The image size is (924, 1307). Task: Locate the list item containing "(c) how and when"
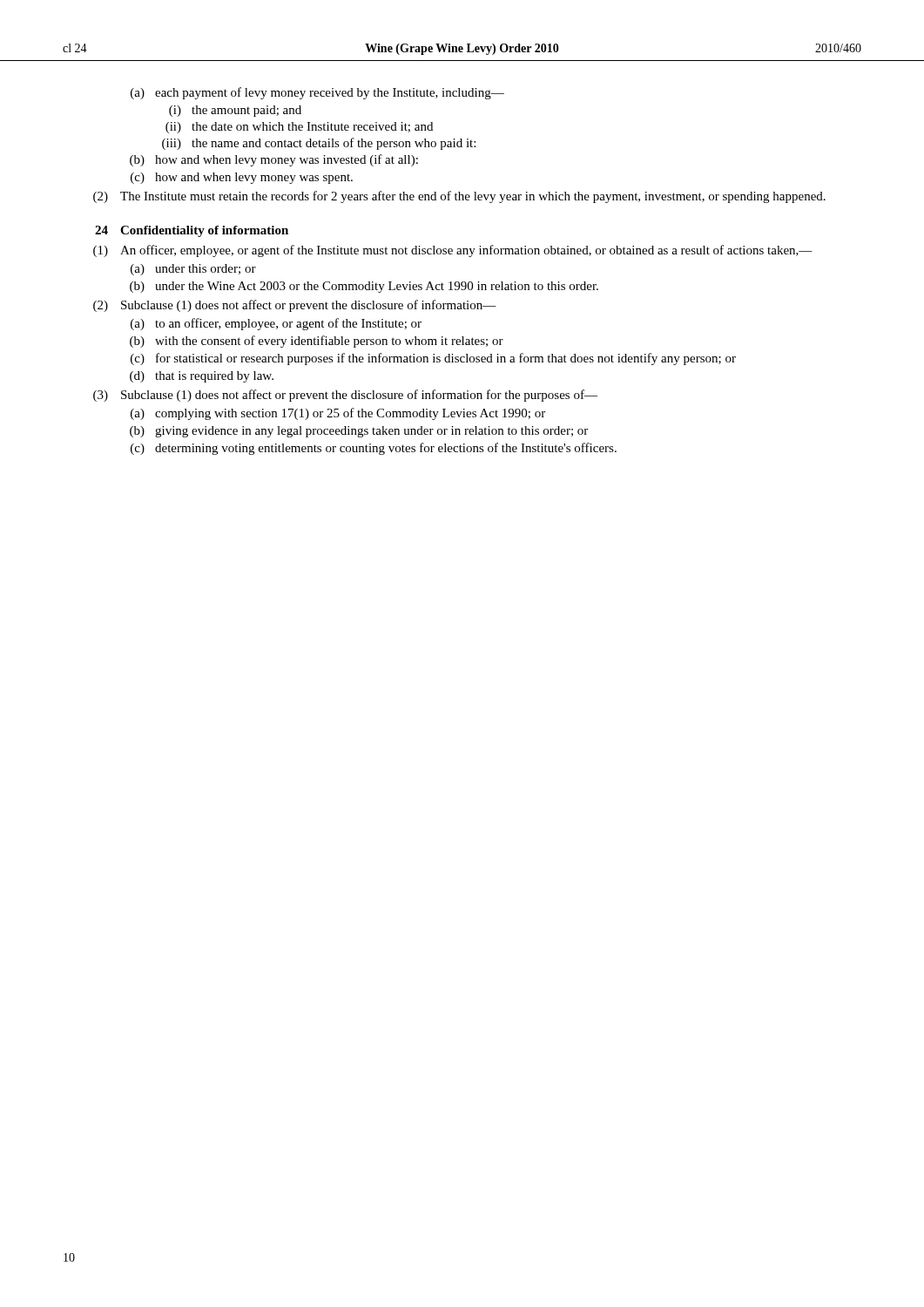242,178
